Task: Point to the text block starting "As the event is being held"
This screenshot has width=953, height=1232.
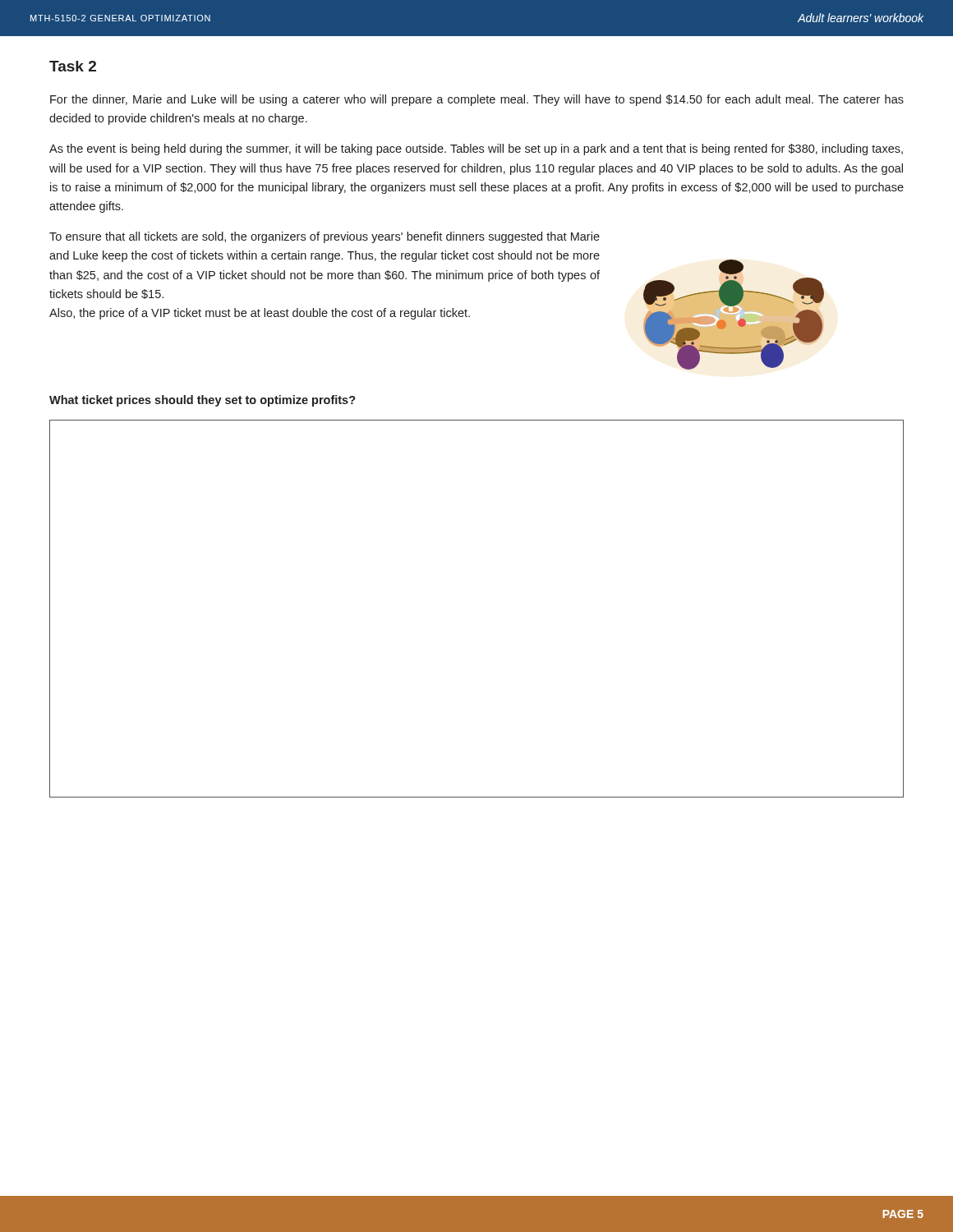Action: pyautogui.click(x=476, y=178)
